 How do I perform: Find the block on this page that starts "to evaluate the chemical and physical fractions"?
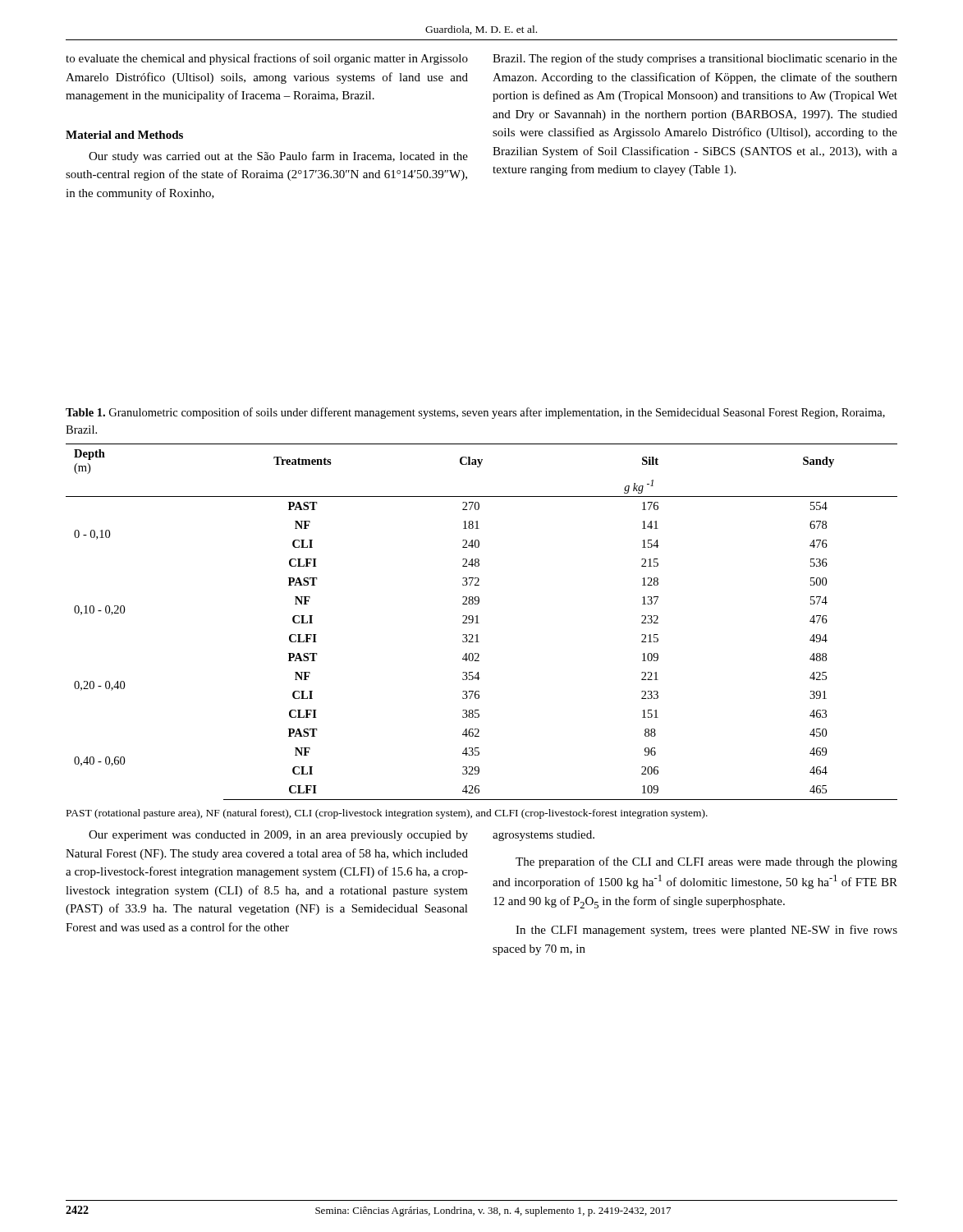(267, 77)
